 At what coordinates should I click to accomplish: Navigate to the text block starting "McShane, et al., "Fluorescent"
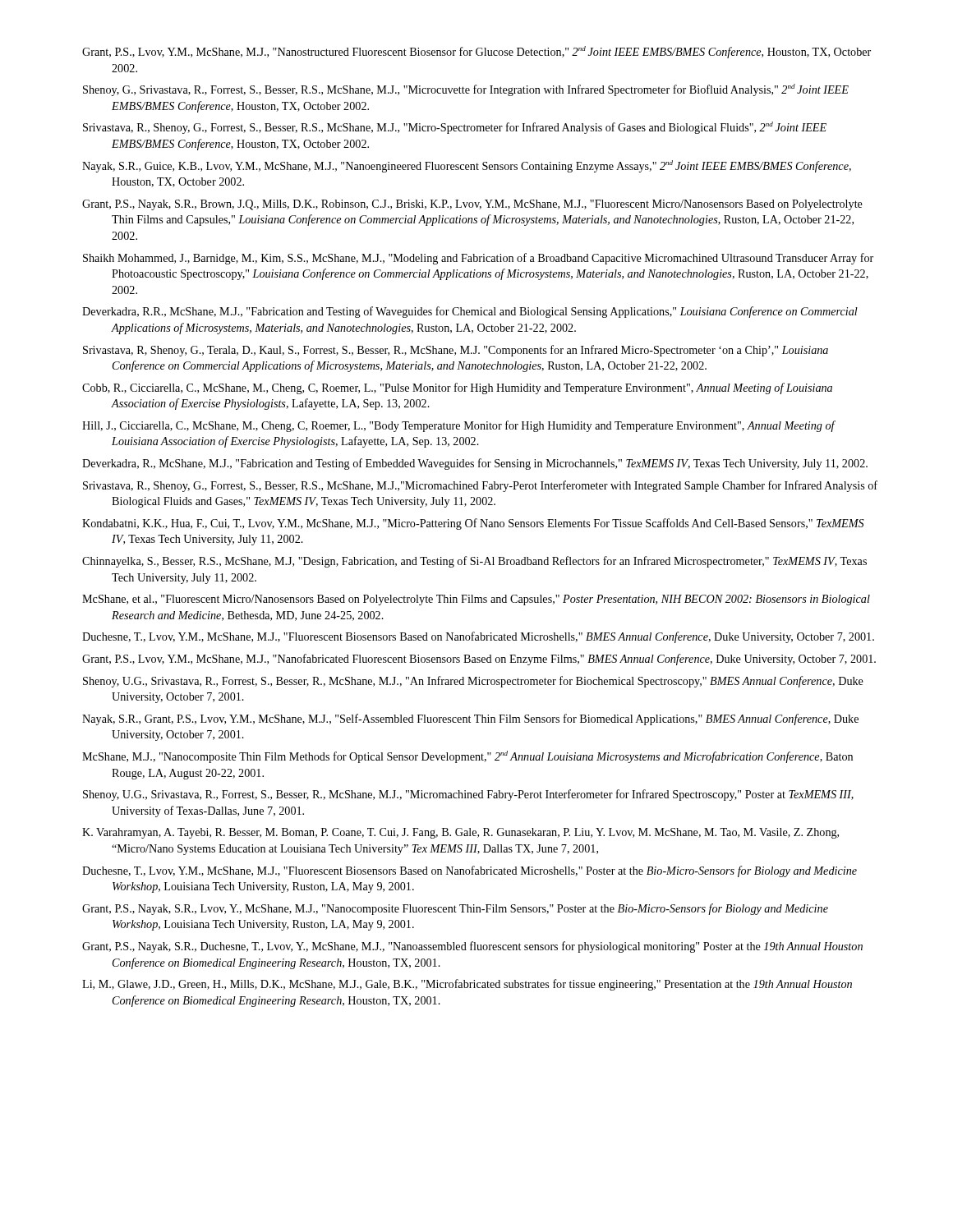[x=476, y=607]
